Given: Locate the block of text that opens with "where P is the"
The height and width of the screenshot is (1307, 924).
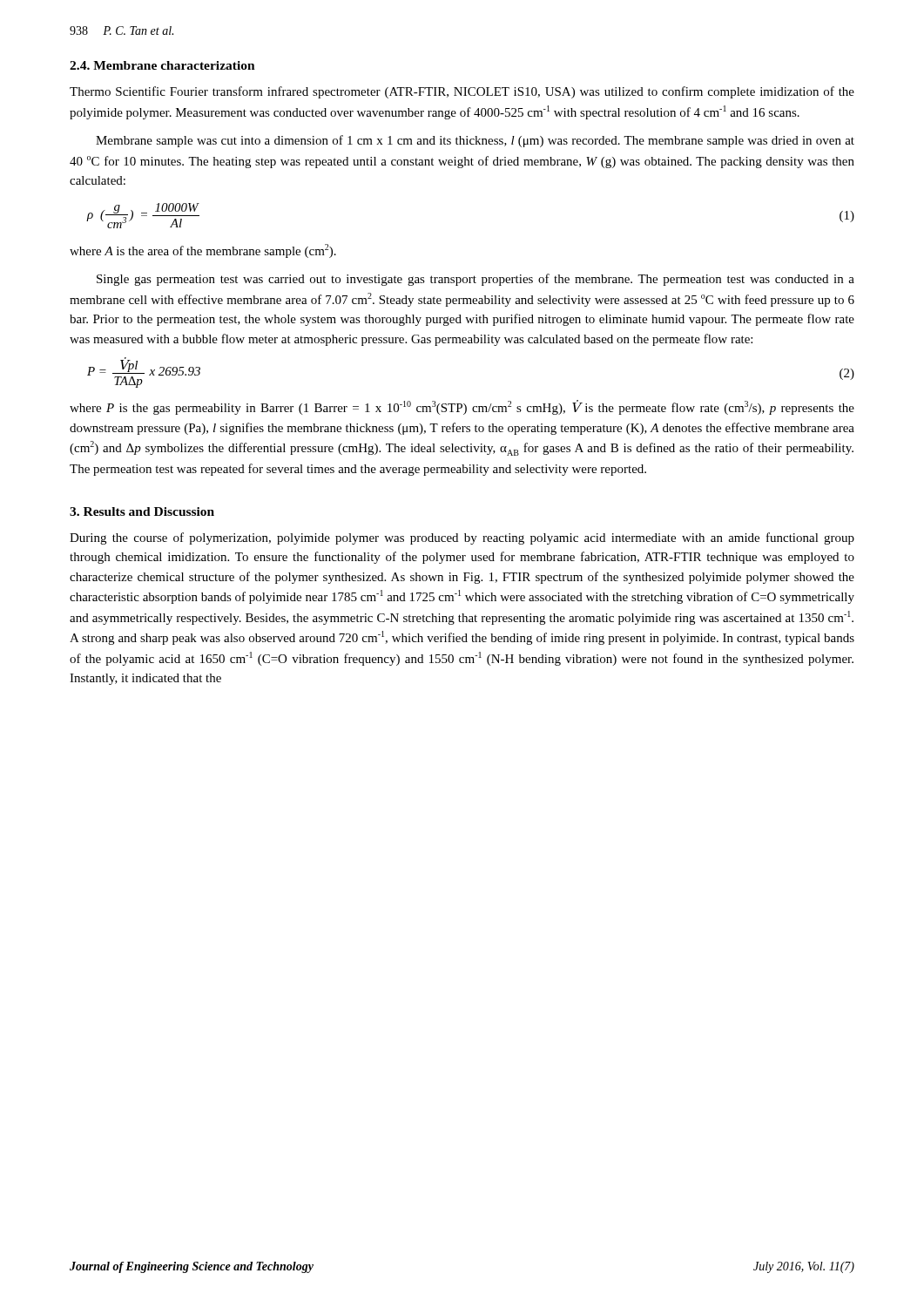Looking at the screenshot, I should pos(462,438).
